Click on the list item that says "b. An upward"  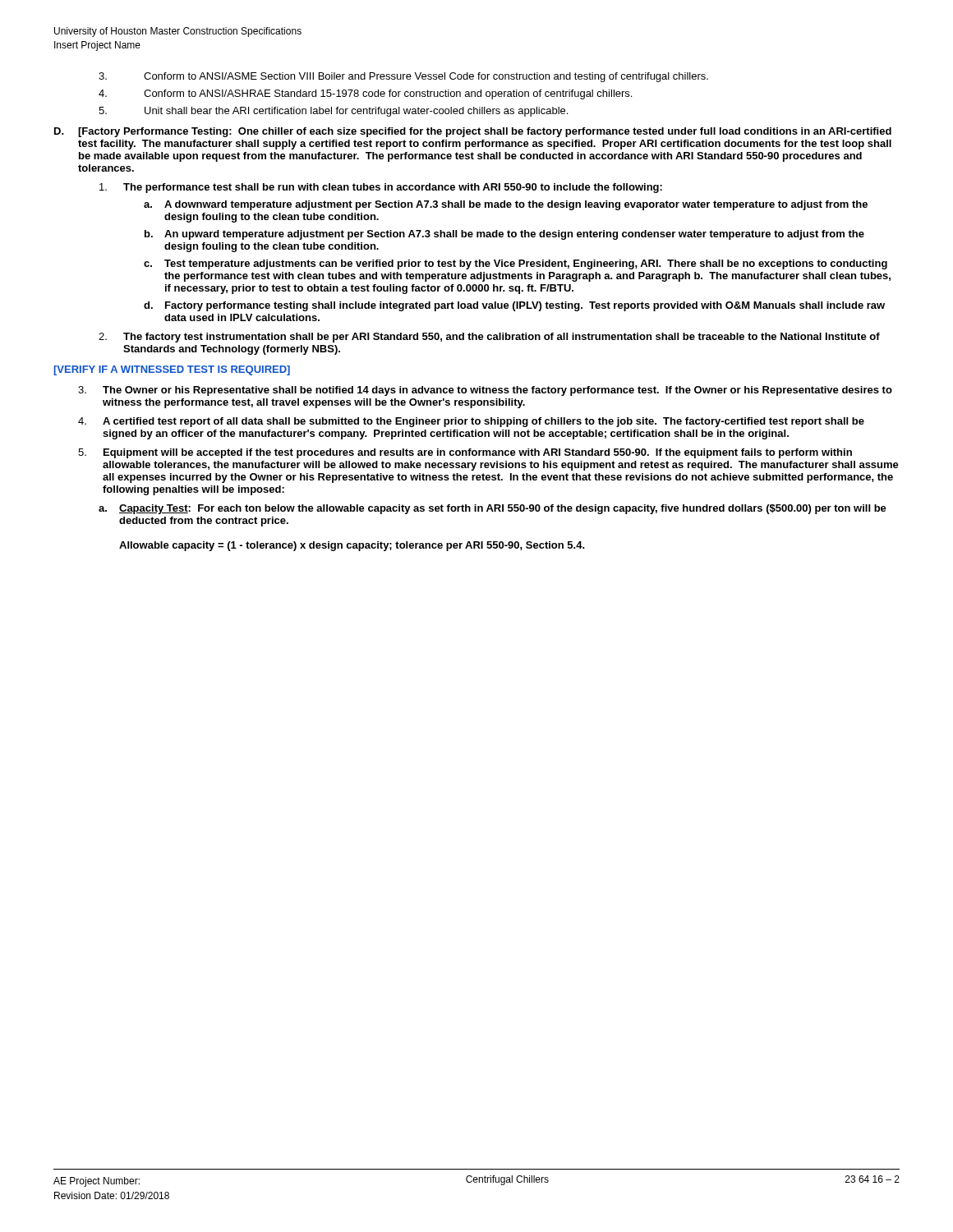[x=522, y=240]
